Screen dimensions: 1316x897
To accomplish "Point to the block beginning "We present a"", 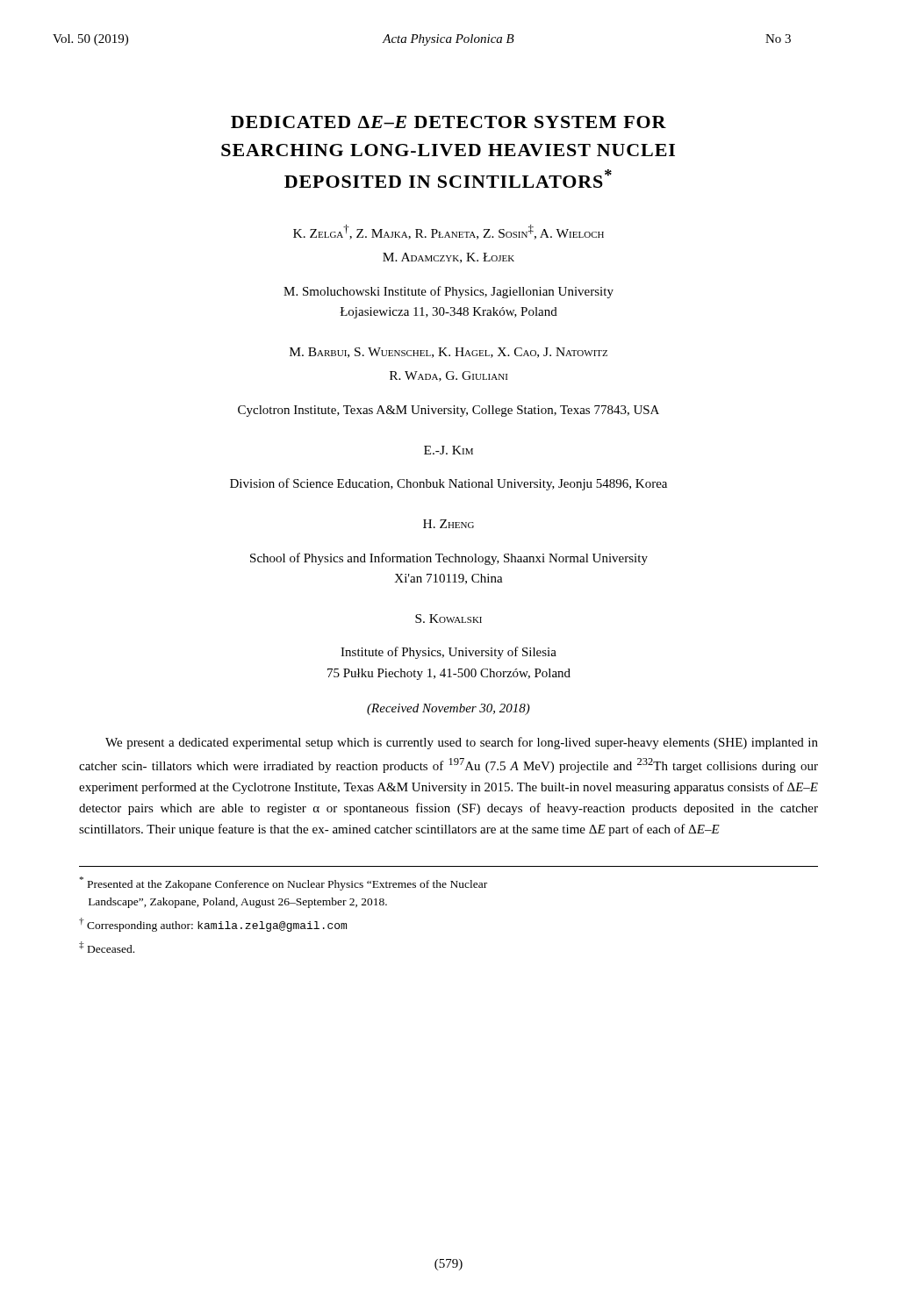I will (x=448, y=786).
